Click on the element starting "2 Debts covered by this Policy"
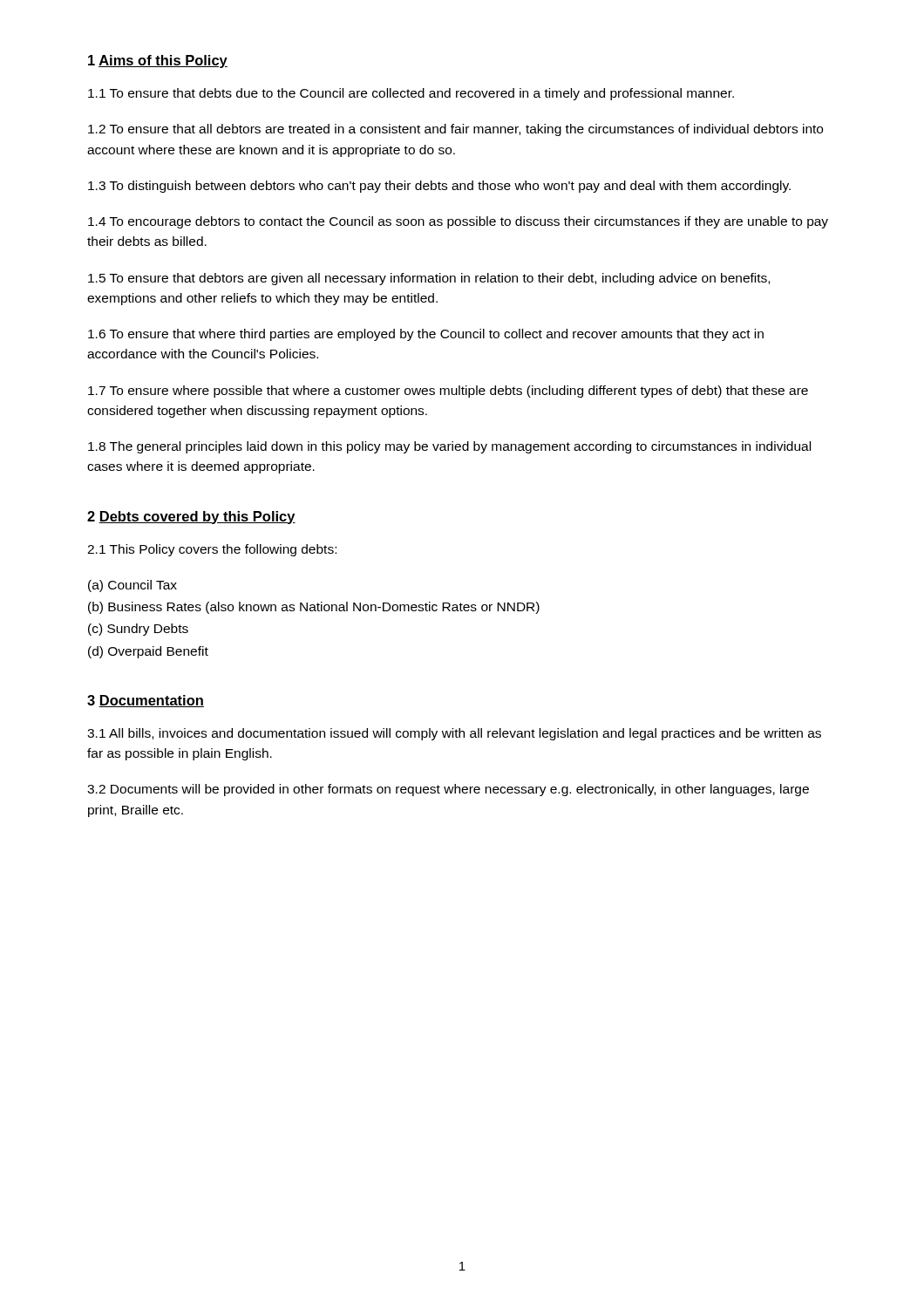 (191, 516)
